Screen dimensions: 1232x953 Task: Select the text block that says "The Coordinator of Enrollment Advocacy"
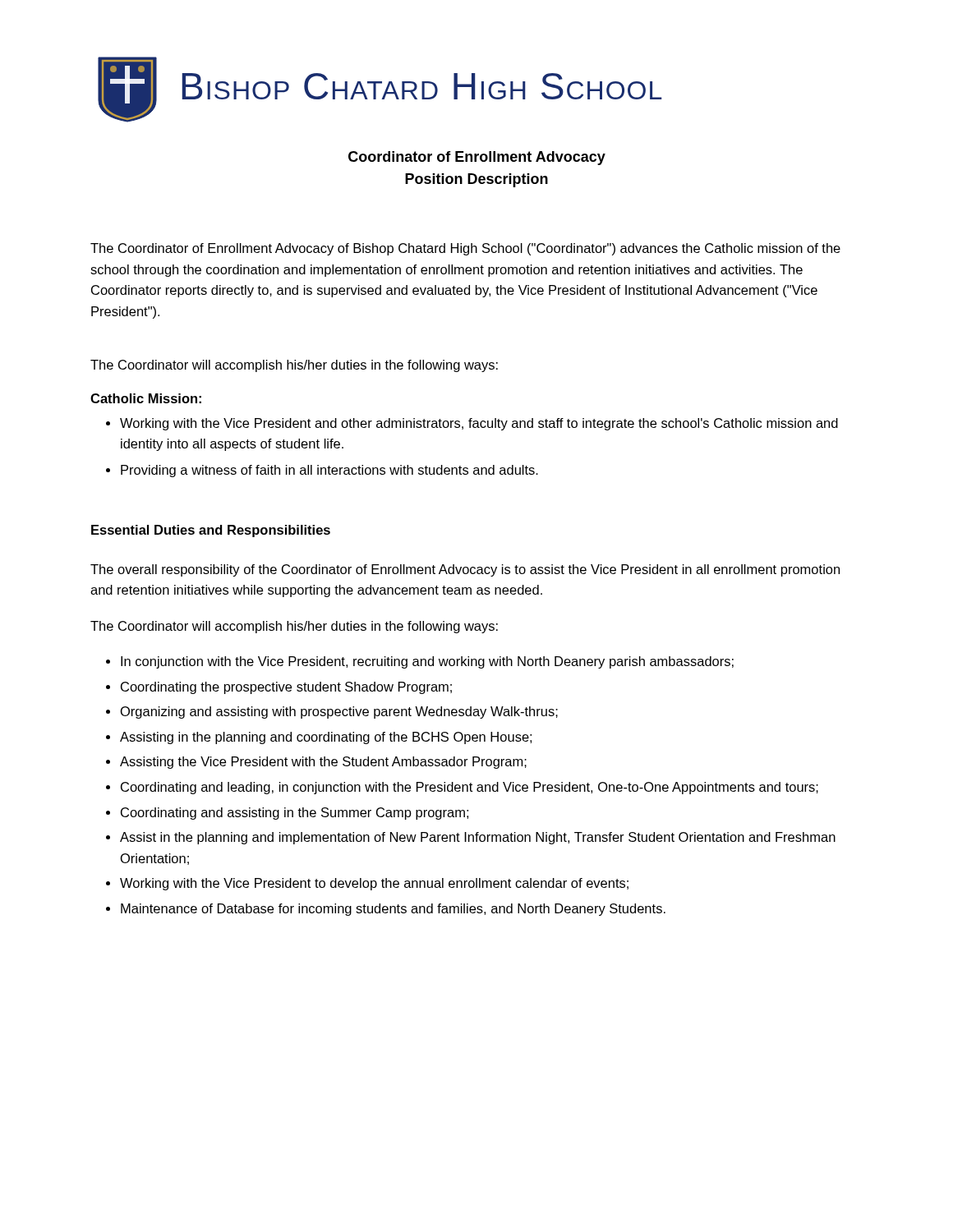[465, 280]
